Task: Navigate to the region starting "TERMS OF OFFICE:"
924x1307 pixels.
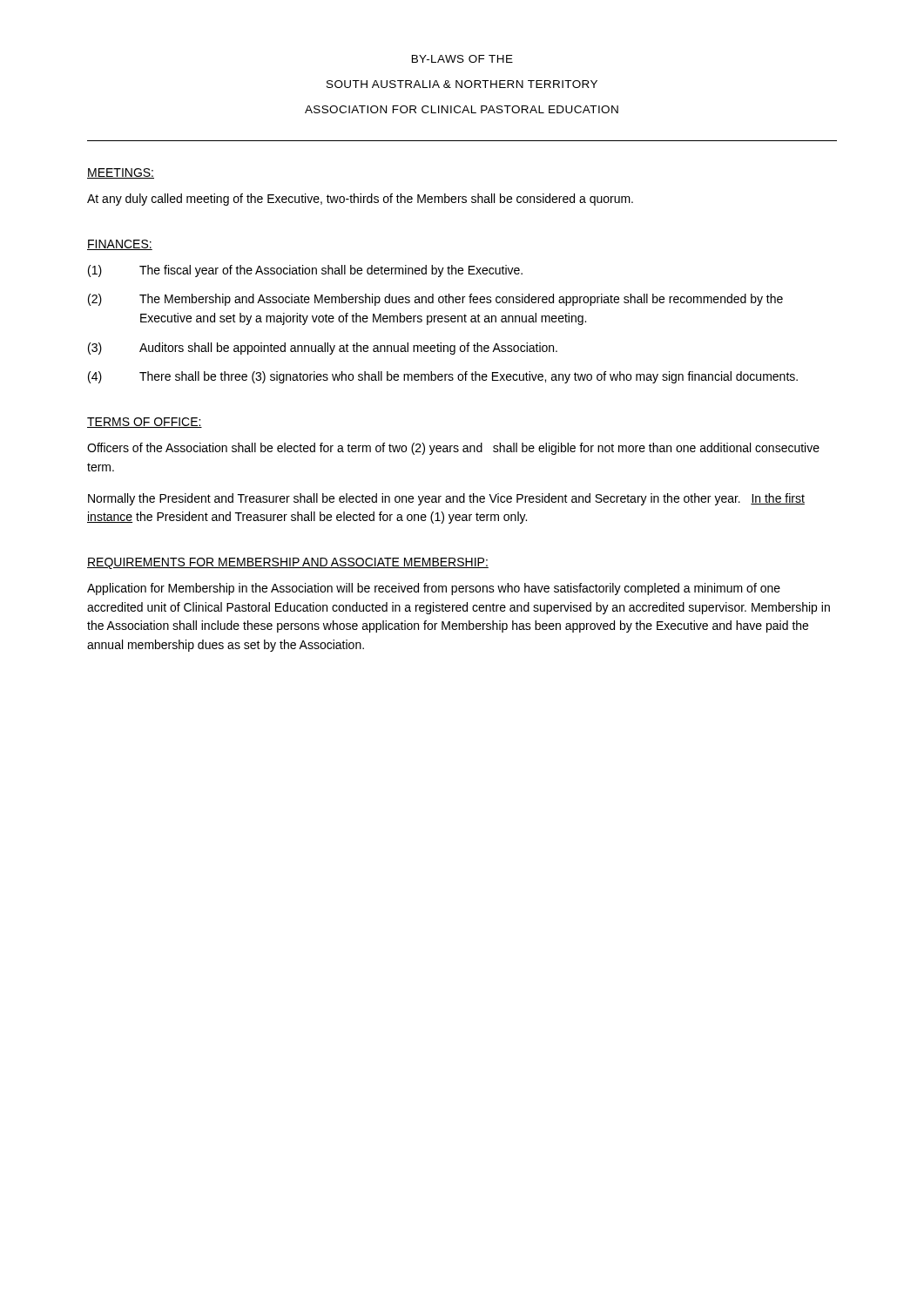Action: (x=144, y=422)
